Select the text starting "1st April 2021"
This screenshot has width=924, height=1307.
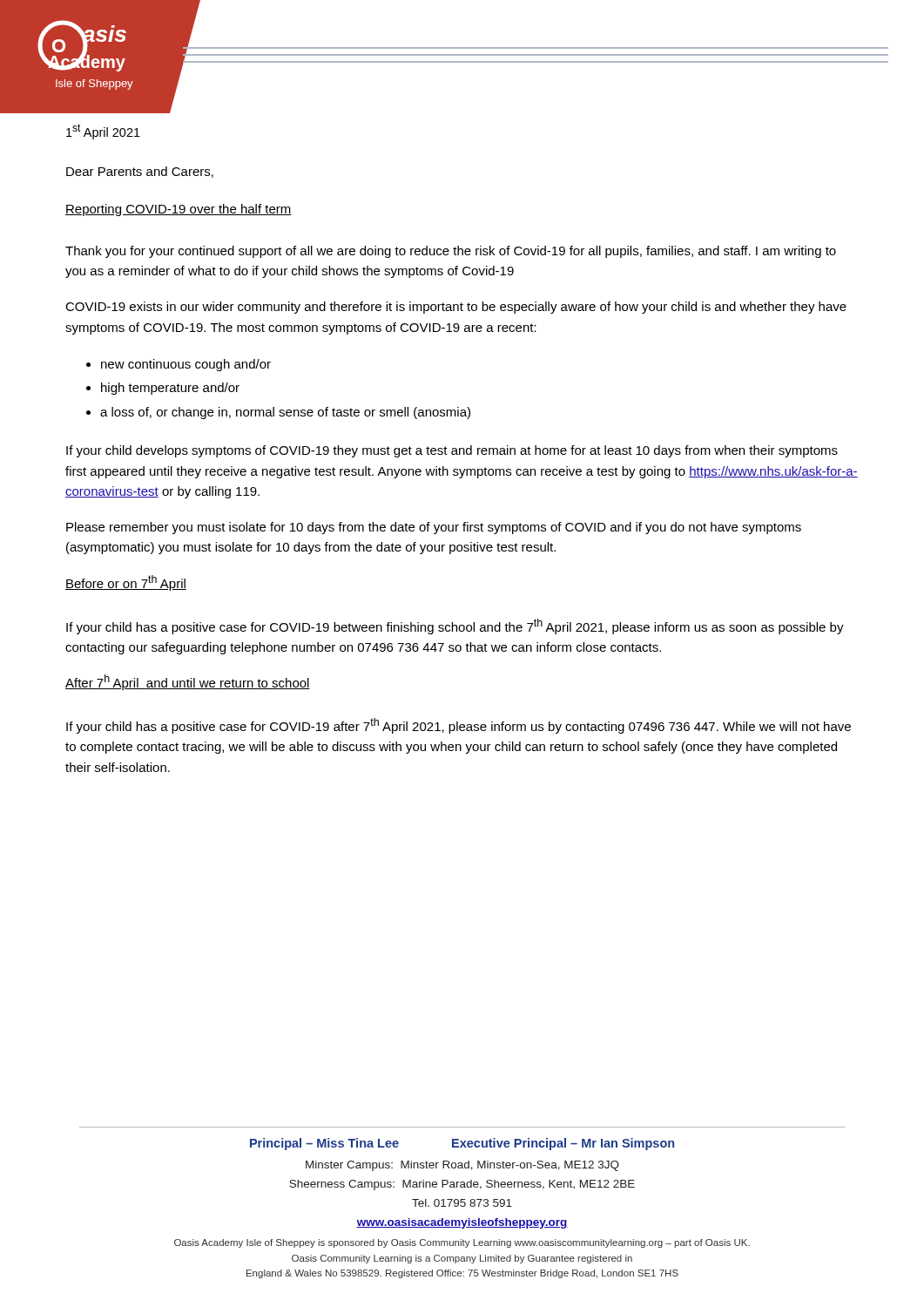point(103,131)
